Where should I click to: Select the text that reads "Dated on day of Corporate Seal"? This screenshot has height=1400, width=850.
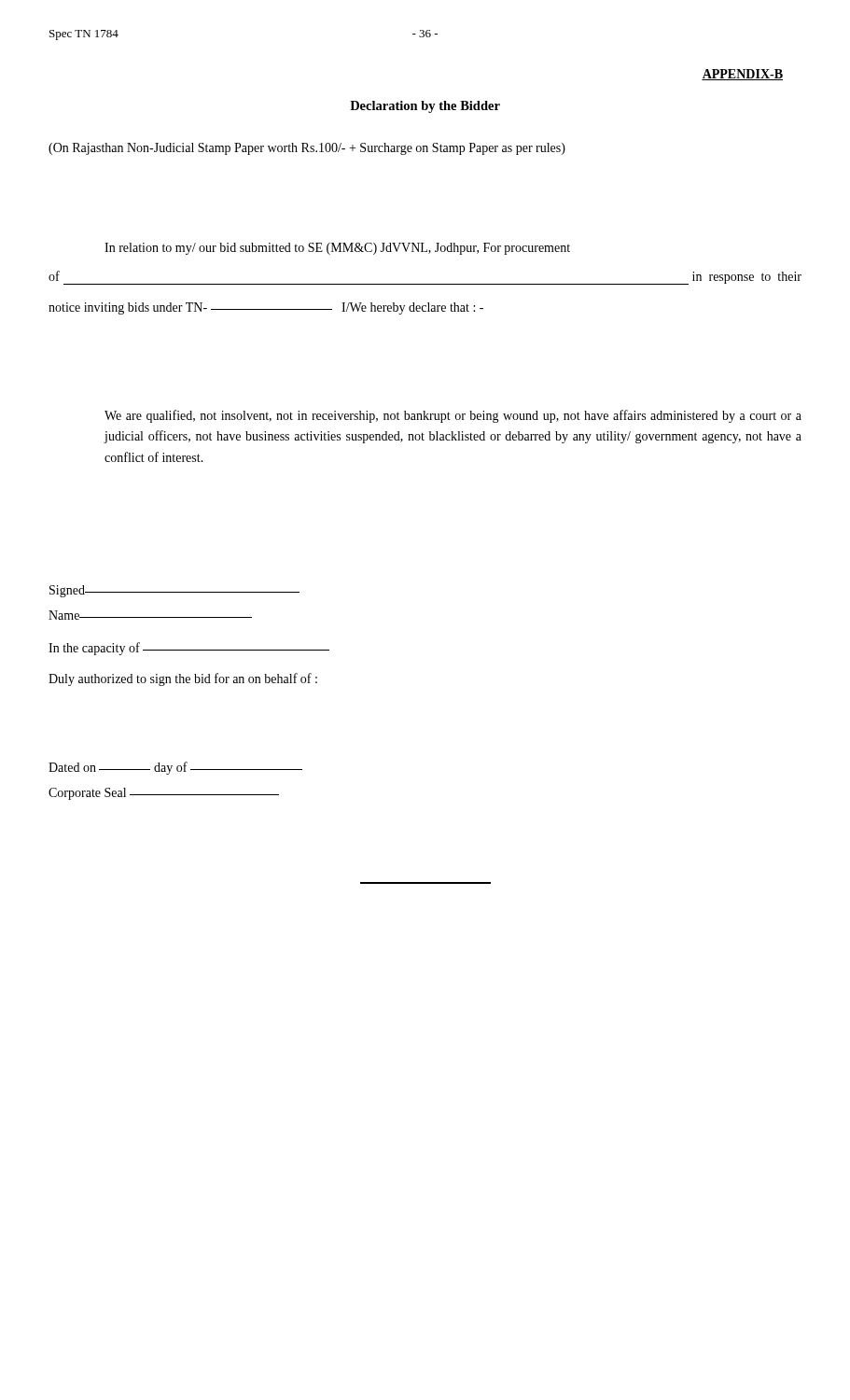pos(175,781)
